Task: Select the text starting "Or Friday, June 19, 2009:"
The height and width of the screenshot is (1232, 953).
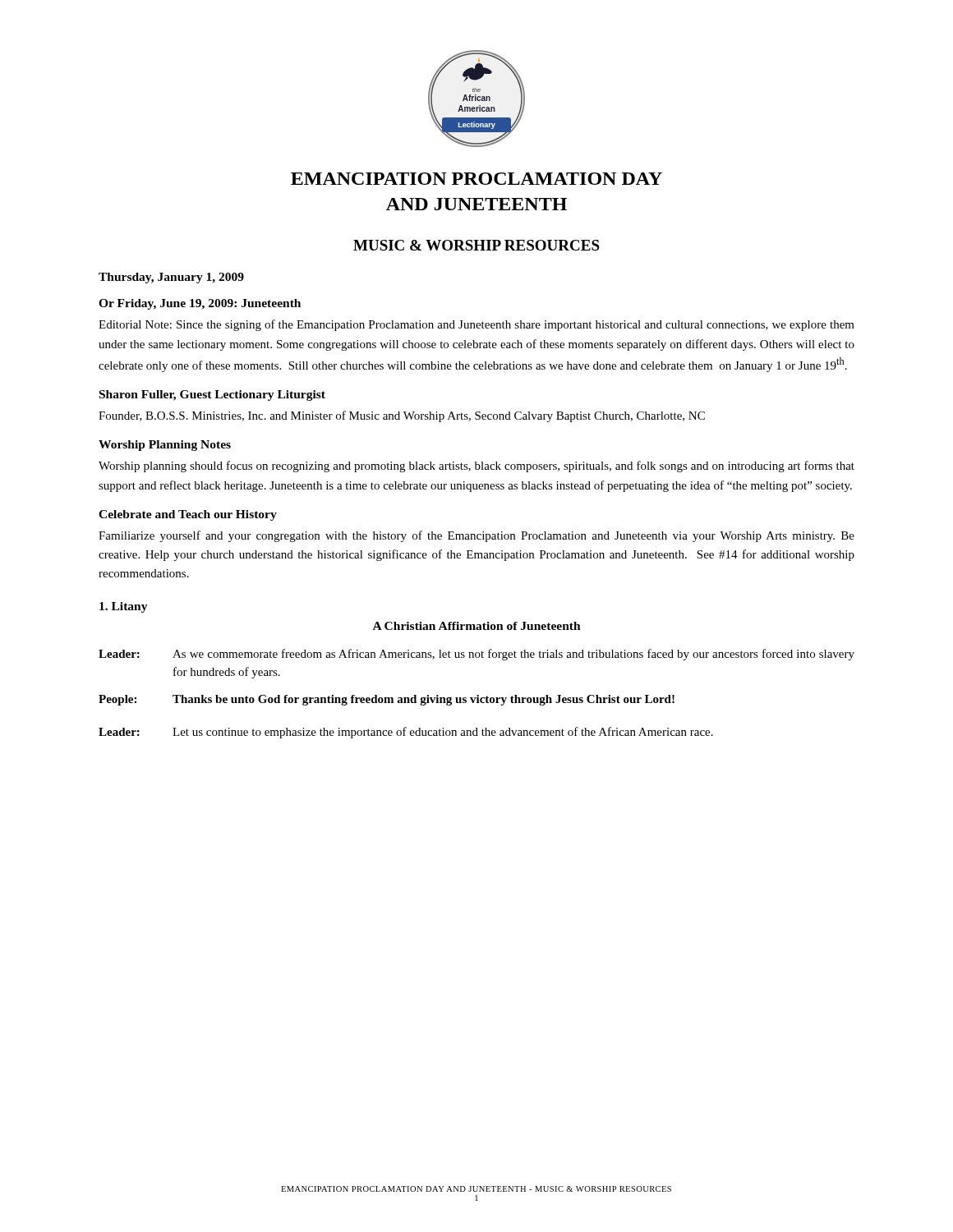Action: pos(200,303)
